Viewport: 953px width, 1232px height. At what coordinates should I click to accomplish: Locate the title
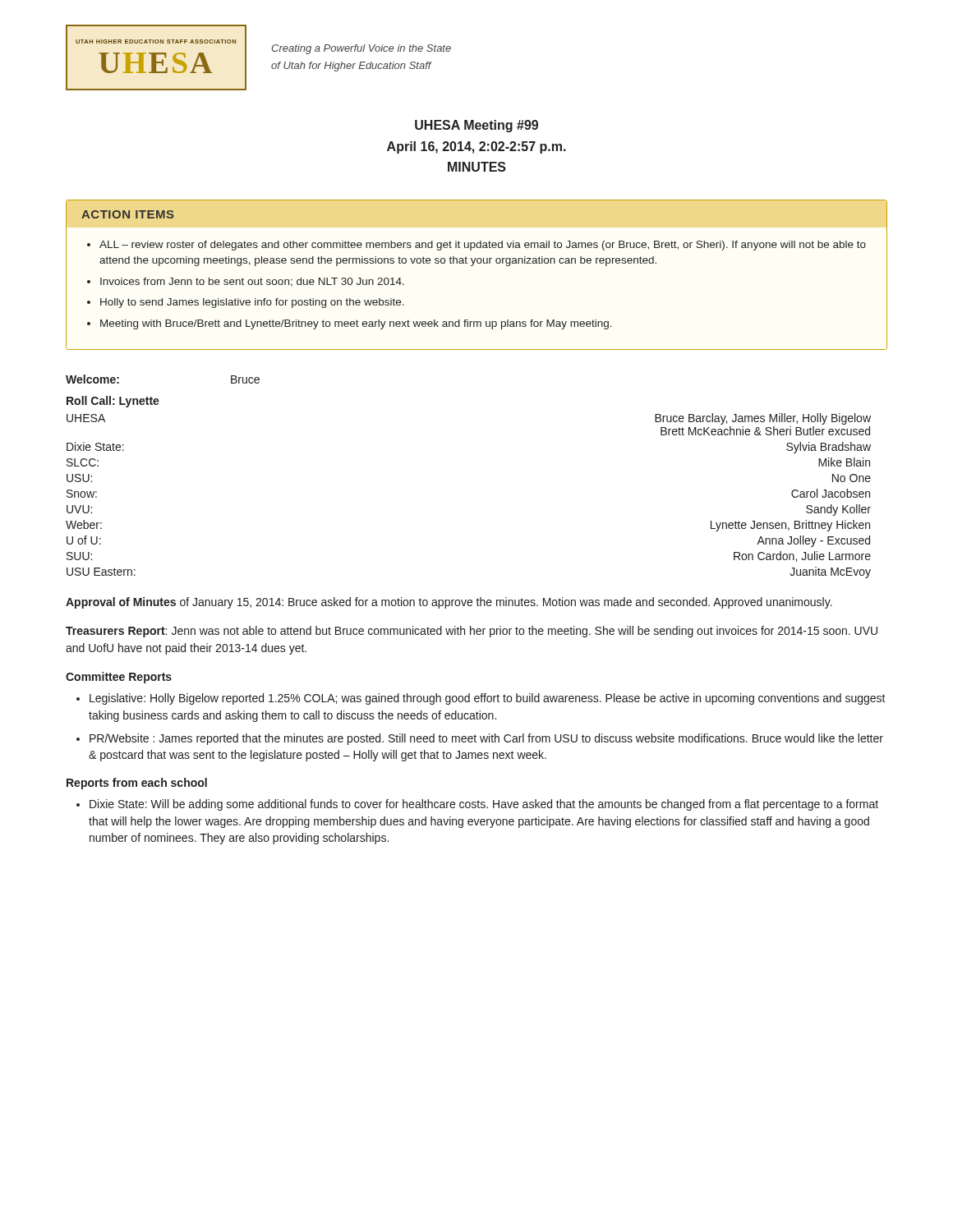click(x=476, y=146)
